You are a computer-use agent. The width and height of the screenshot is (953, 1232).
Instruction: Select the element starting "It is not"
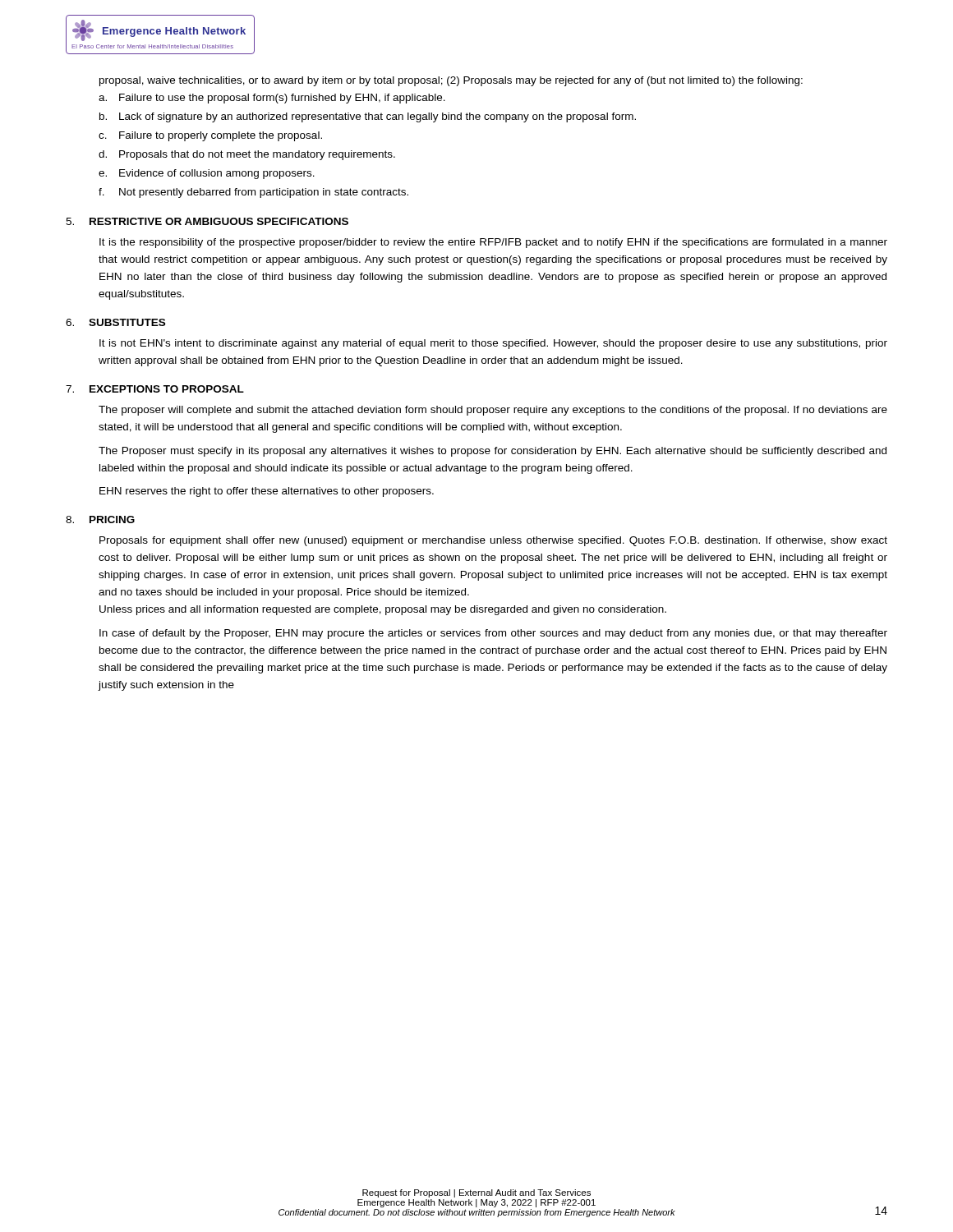[493, 351]
